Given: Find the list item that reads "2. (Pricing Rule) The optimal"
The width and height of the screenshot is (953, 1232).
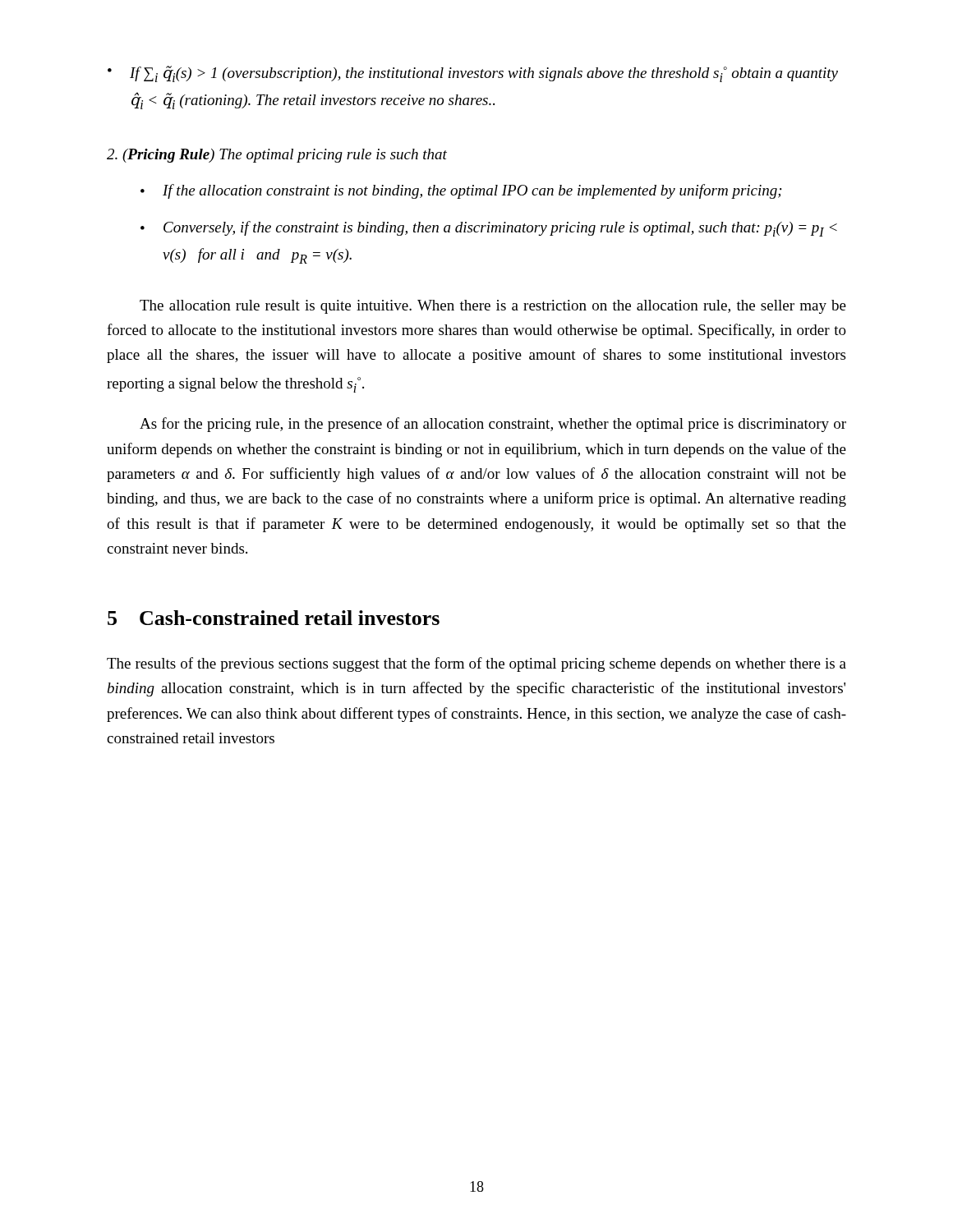Looking at the screenshot, I should click(277, 154).
